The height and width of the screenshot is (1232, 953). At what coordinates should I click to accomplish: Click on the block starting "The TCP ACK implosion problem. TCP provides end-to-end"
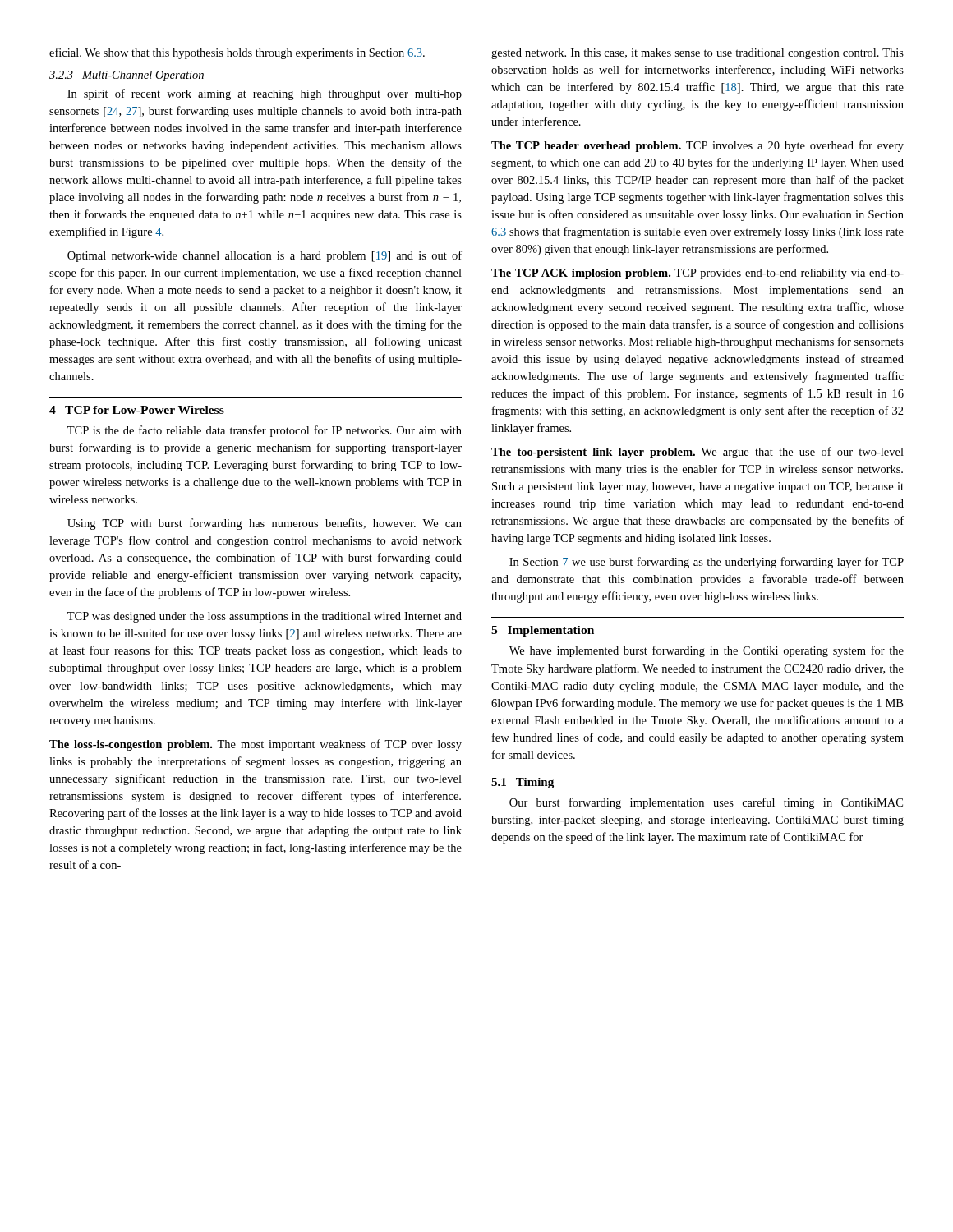coord(698,351)
